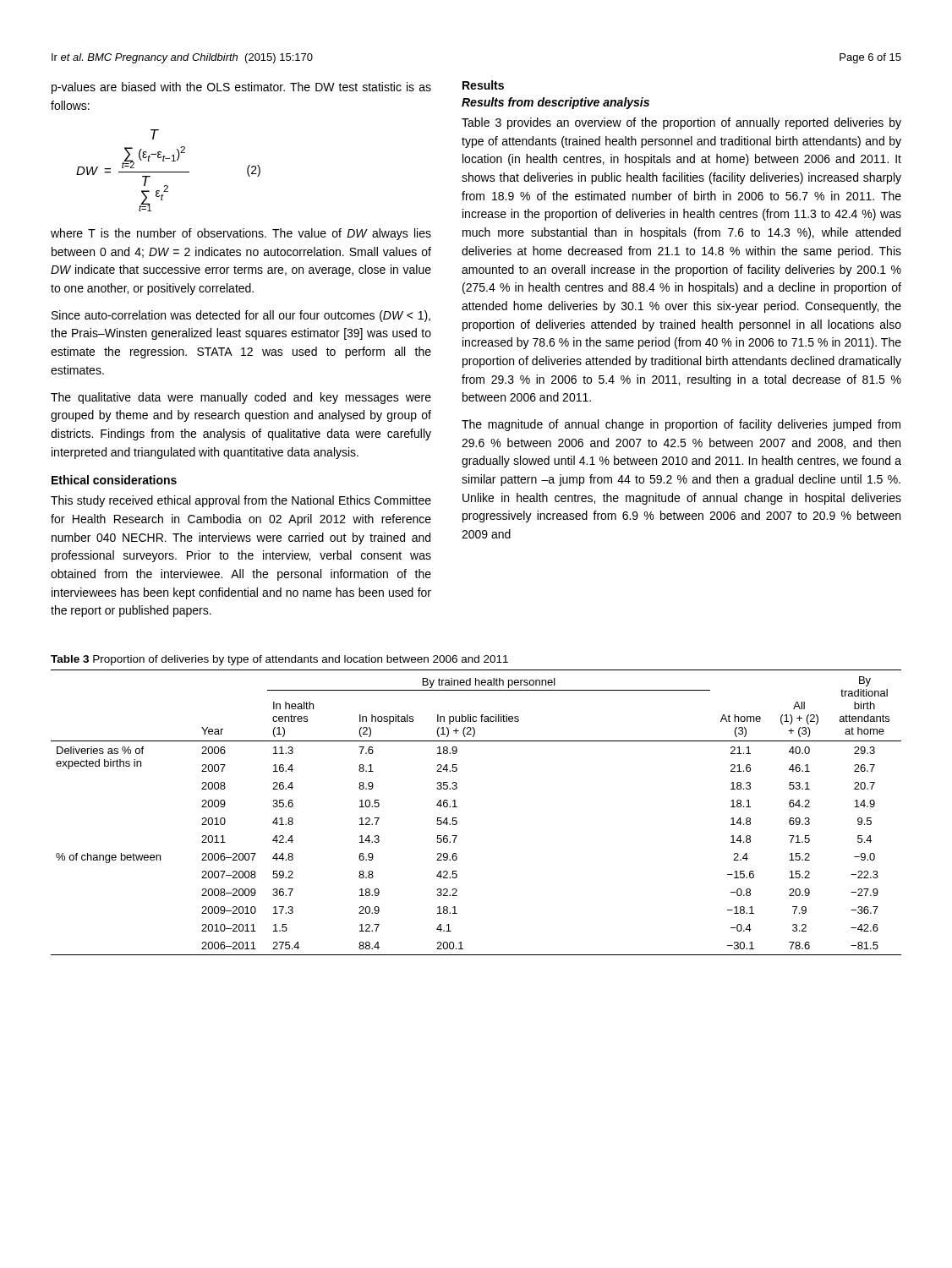952x1268 pixels.
Task: Find the text block that says "where T is the"
Action: (241, 343)
